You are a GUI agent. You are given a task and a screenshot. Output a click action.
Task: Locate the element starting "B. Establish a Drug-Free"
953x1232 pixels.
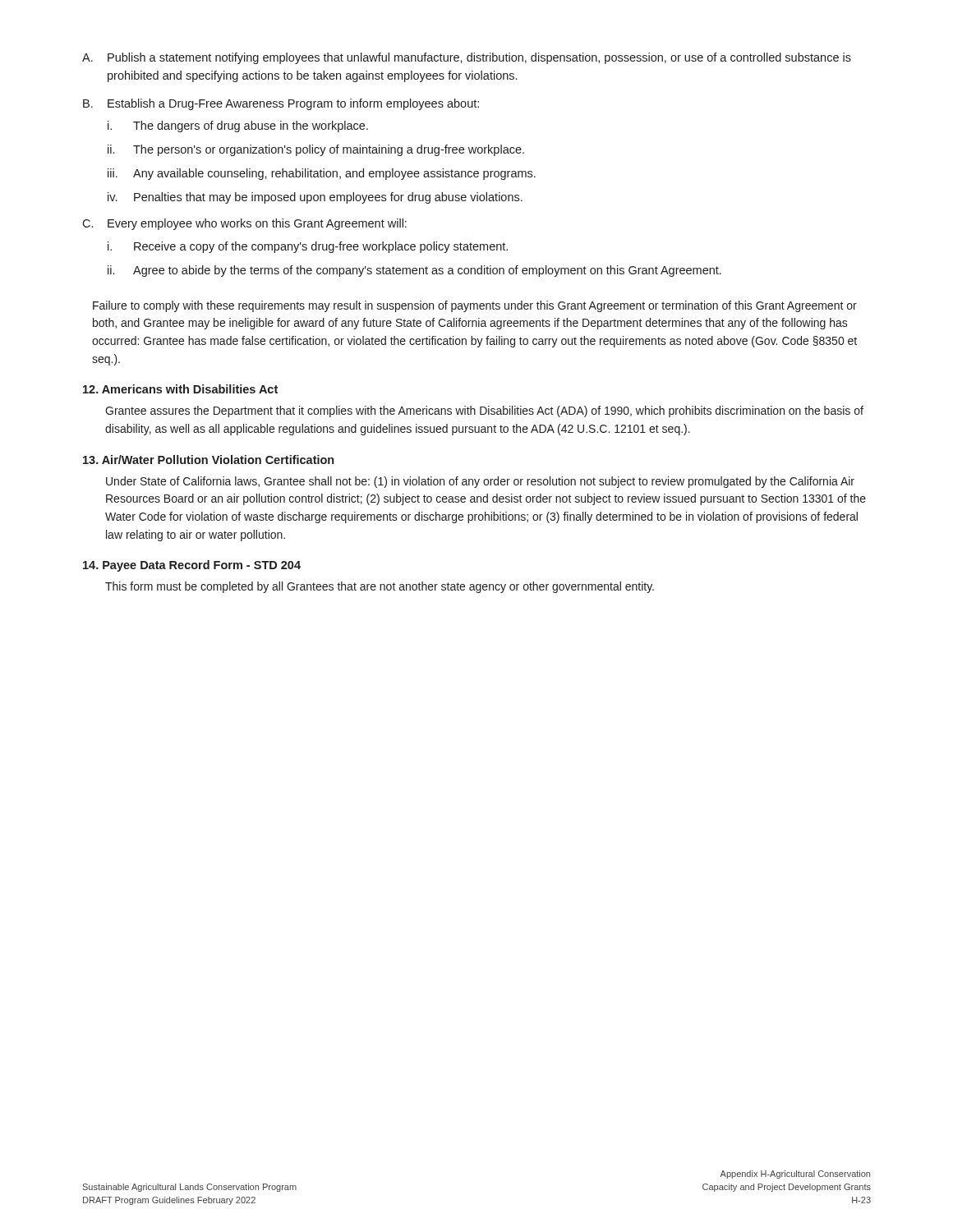pyautogui.click(x=476, y=154)
